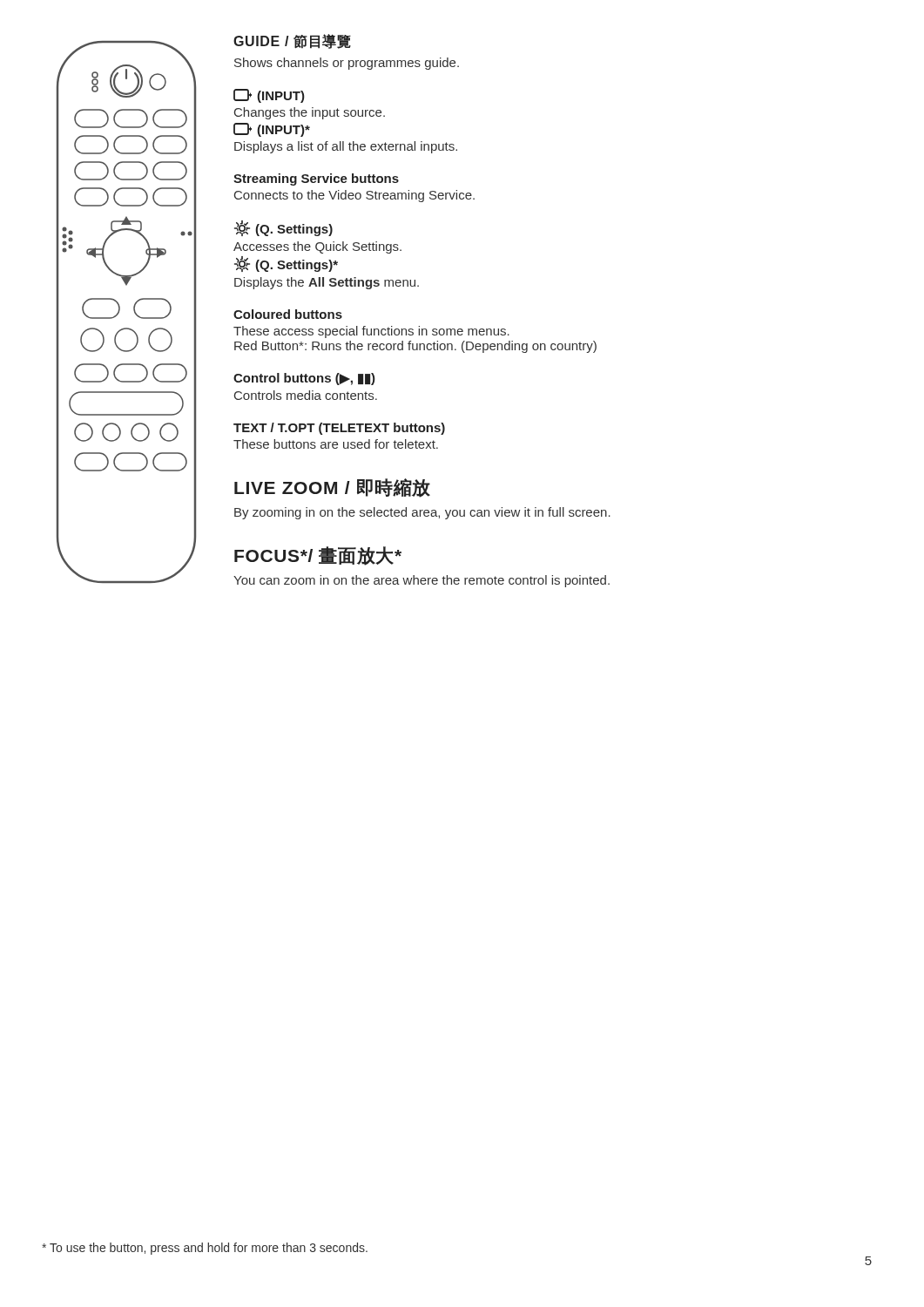Viewport: 924px width, 1307px height.
Task: Where is the passage that starts "To use the button, press"?
Action: (x=205, y=1248)
